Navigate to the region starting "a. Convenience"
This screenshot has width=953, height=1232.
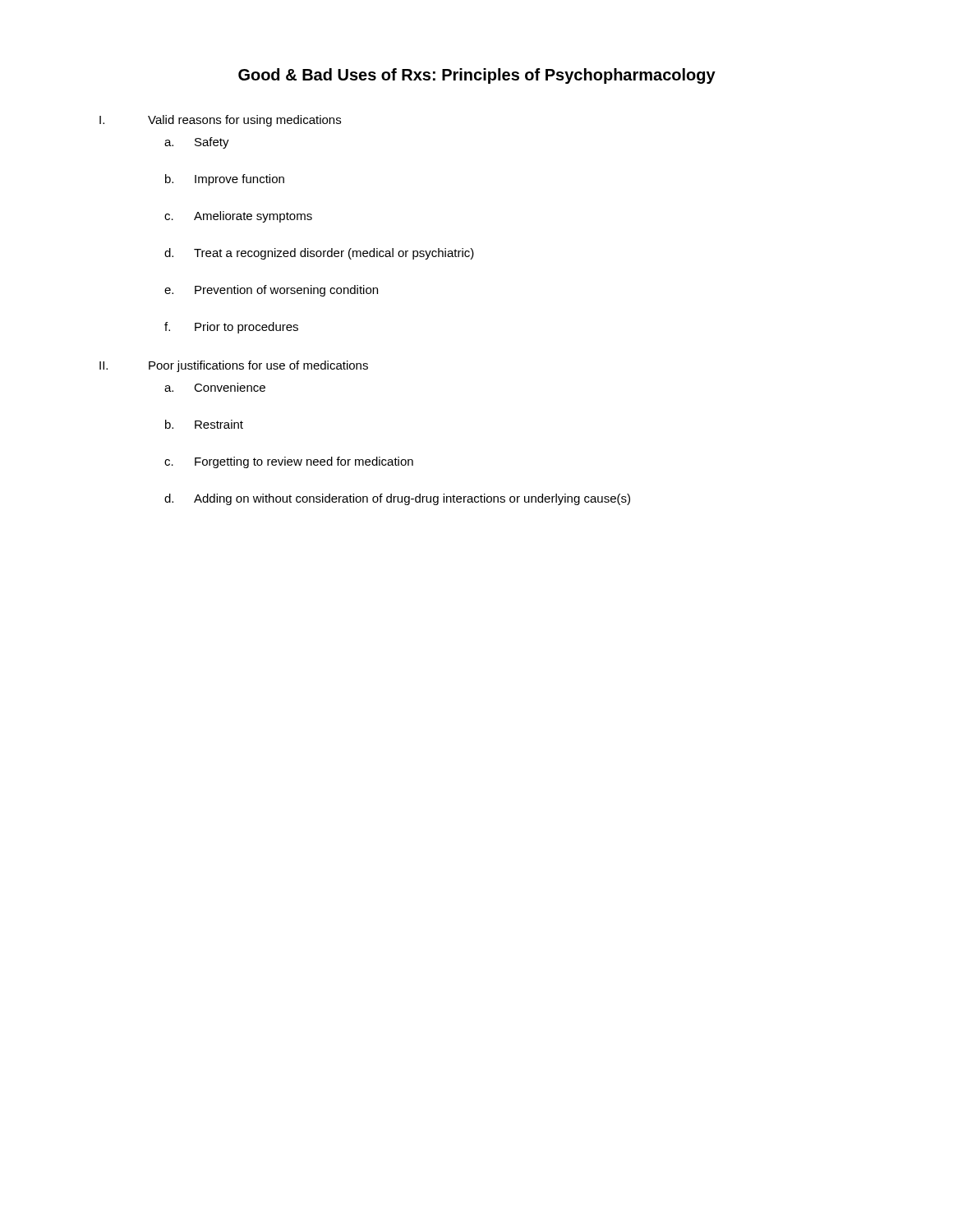215,387
